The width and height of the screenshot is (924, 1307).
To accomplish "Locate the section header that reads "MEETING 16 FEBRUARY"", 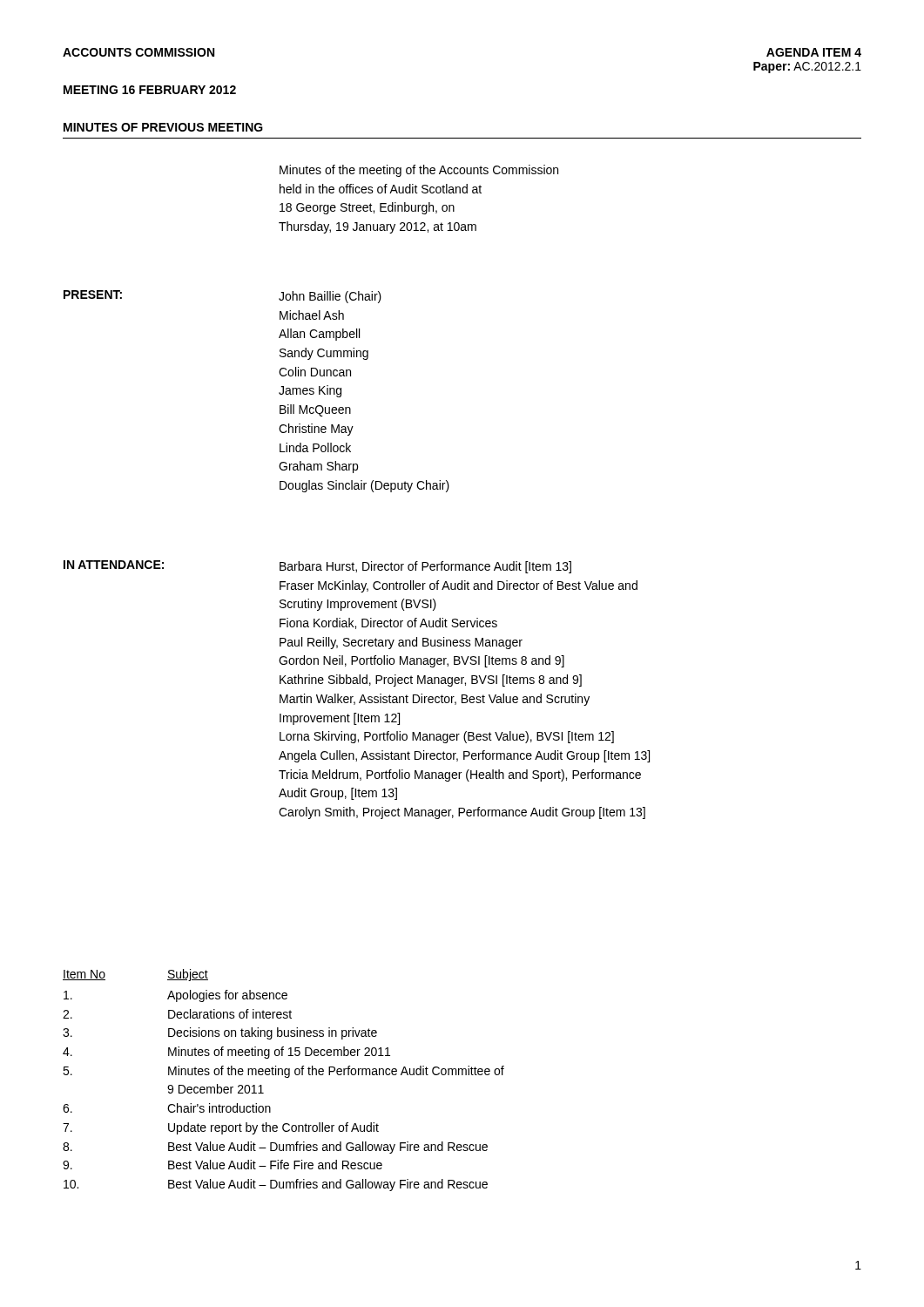I will coord(149,90).
